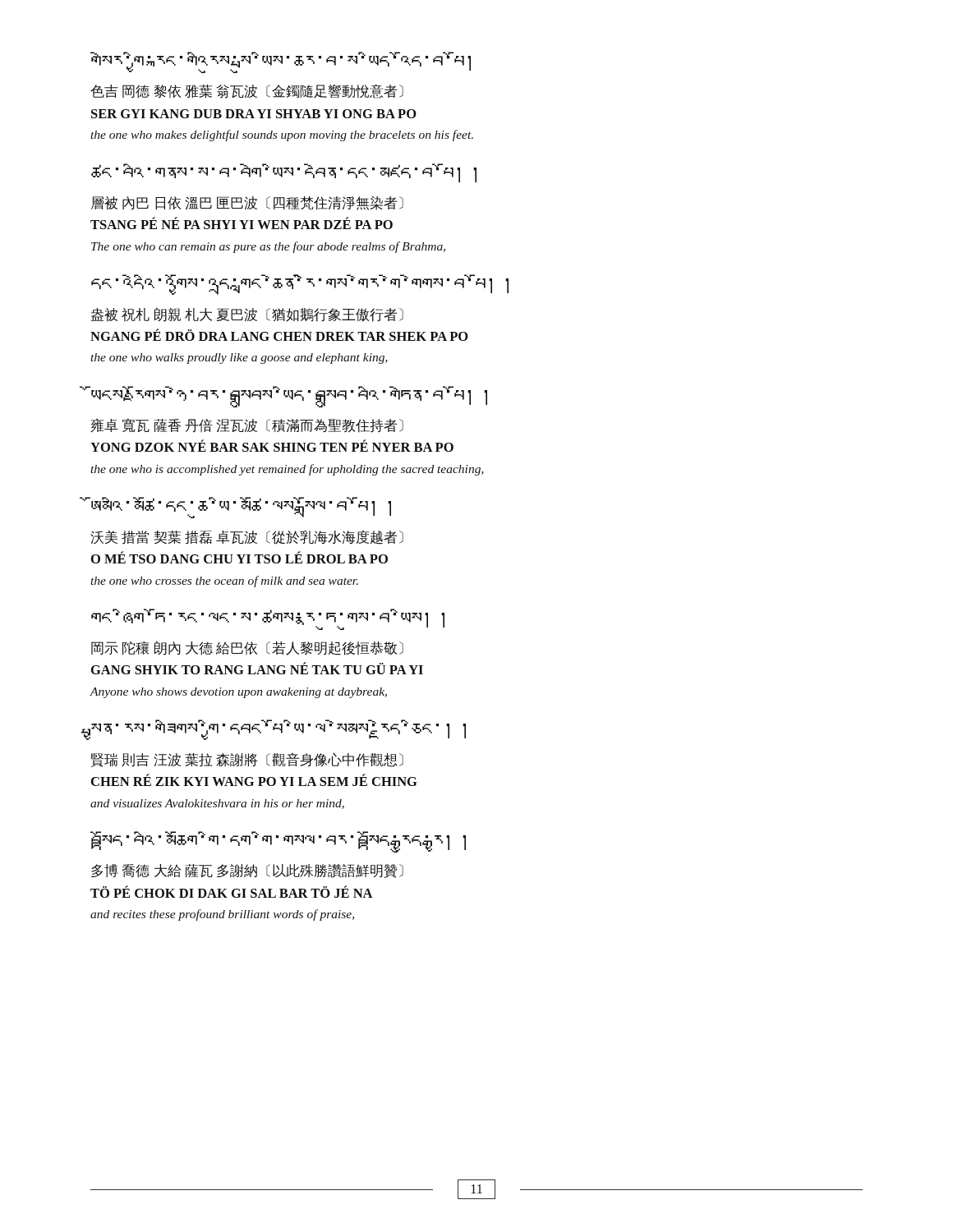The height and width of the screenshot is (1232, 953).
Task: Find the block on this page that starts "སྤྱན་རས་གཟིགས་གྱི་དབང་པོ་ཡི་ལ་སེམས་རྗེད་ཅིང་། ། 賢瑞"
Action: (x=278, y=730)
